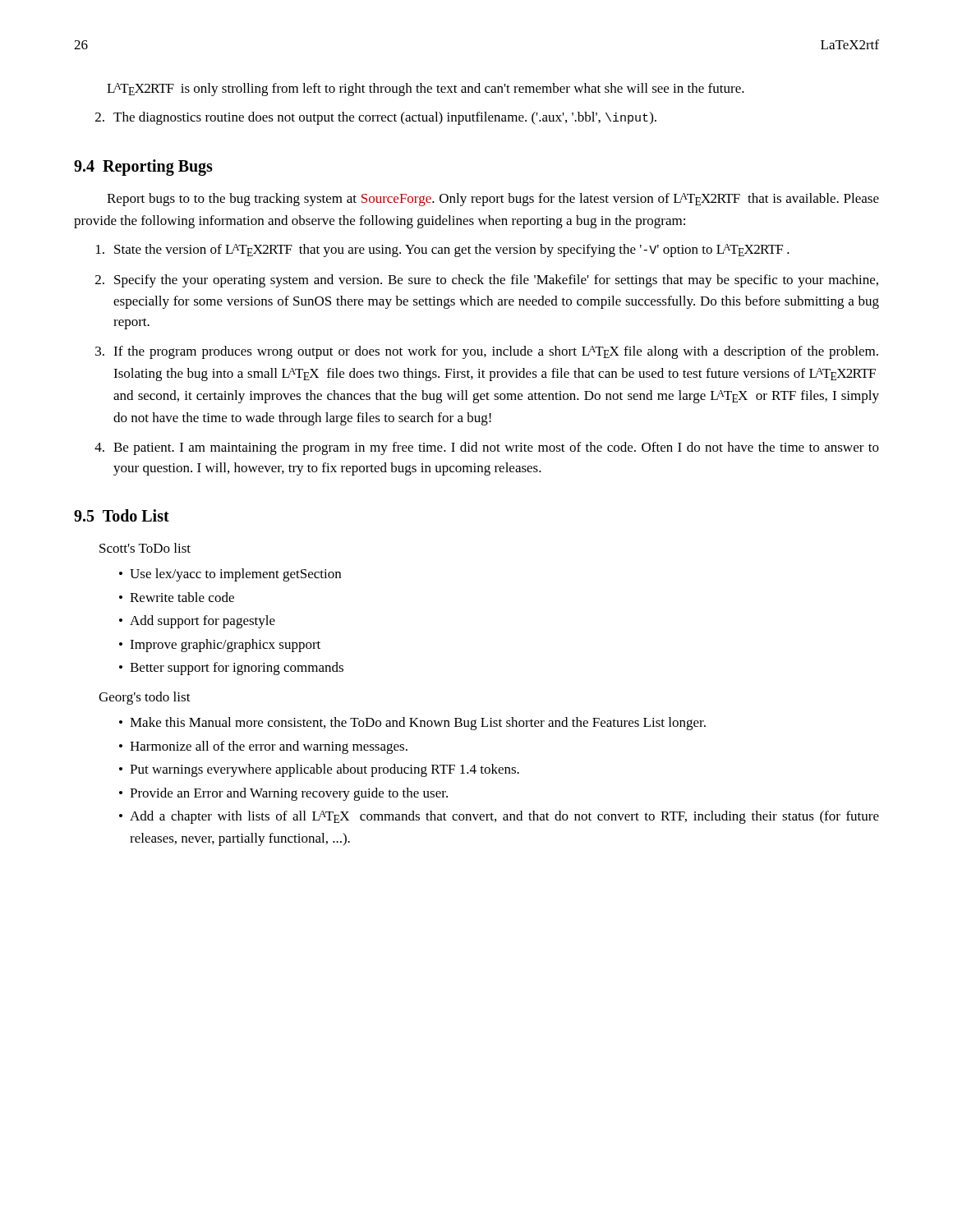Point to "9.4 Reporting Bugs"
The width and height of the screenshot is (953, 1232).
(143, 166)
